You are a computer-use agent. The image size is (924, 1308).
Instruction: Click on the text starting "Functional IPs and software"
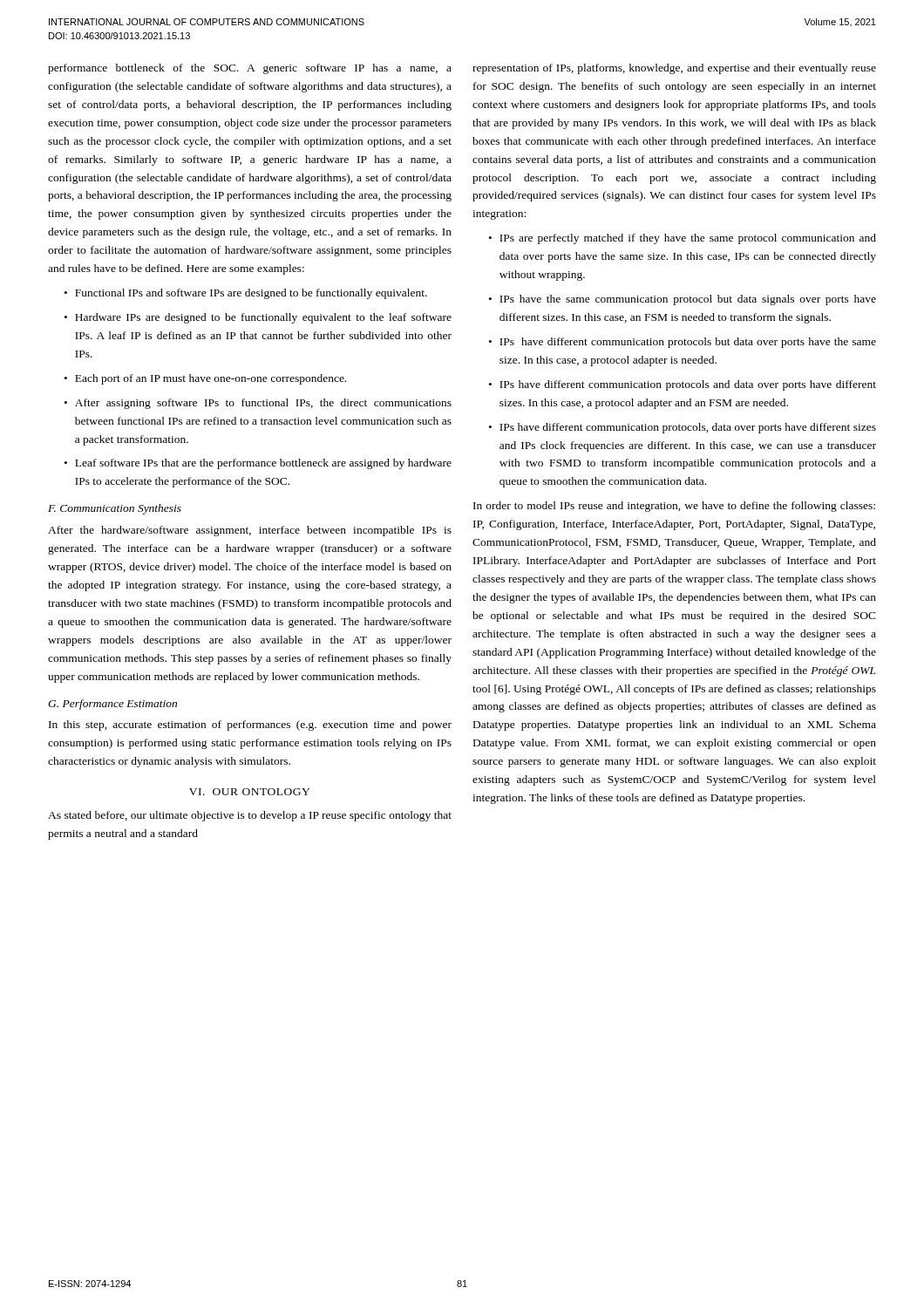pos(263,293)
